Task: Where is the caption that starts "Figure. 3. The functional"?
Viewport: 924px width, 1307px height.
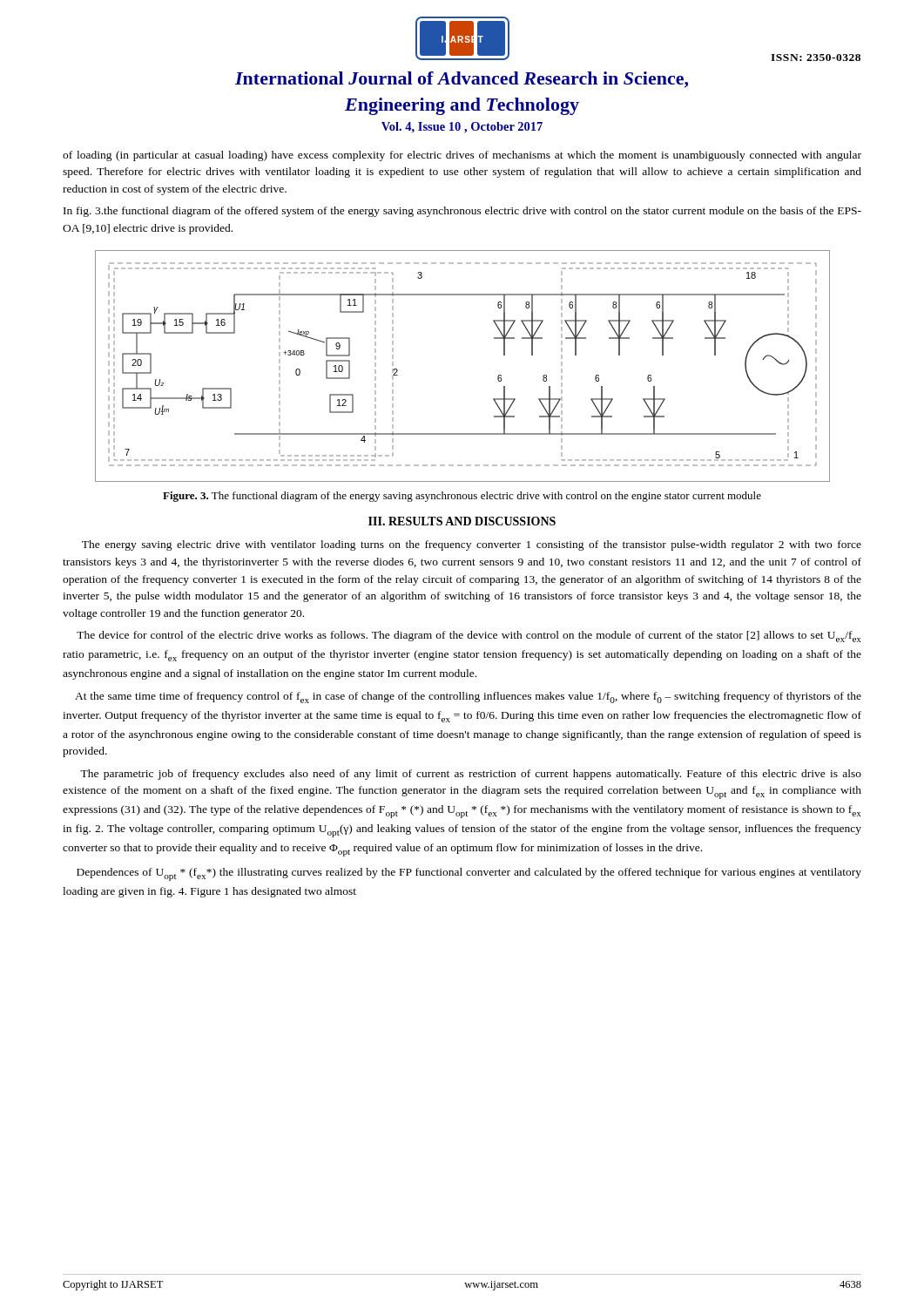Action: pyautogui.click(x=462, y=496)
